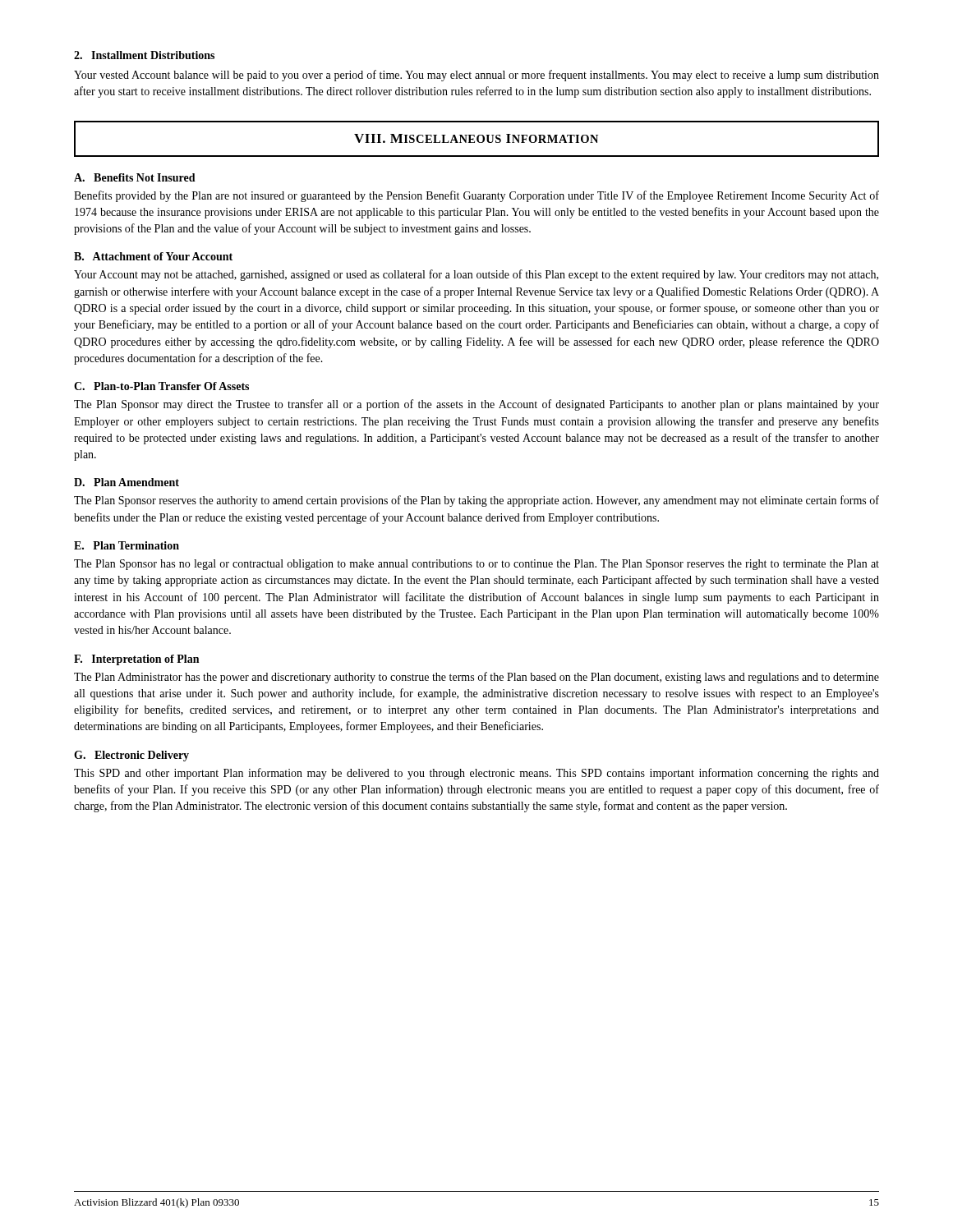Click on the region starting "C. Plan-to-Plan Transfer"
The image size is (953, 1232).
point(162,387)
